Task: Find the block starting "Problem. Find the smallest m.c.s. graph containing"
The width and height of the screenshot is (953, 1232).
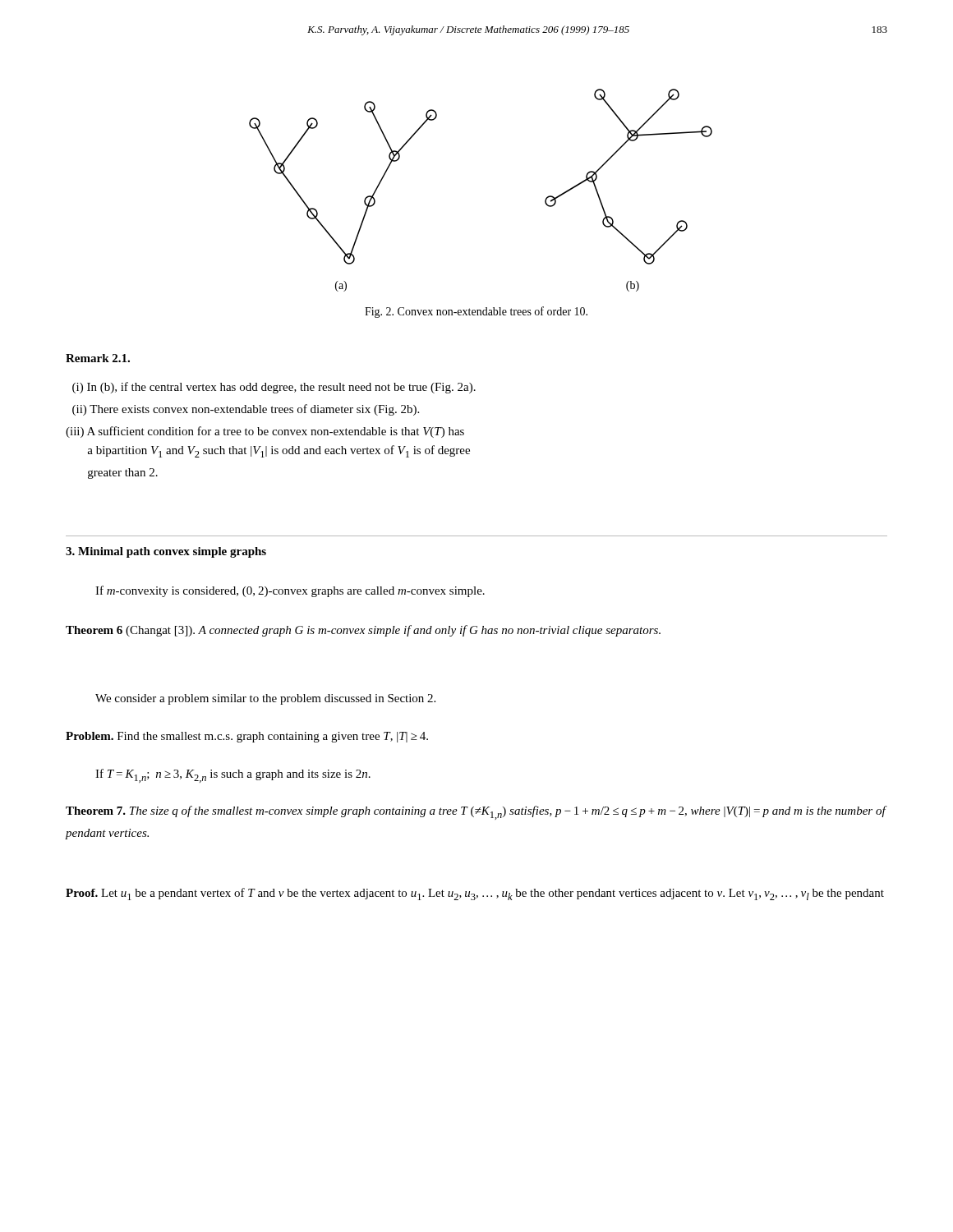Action: tap(247, 736)
